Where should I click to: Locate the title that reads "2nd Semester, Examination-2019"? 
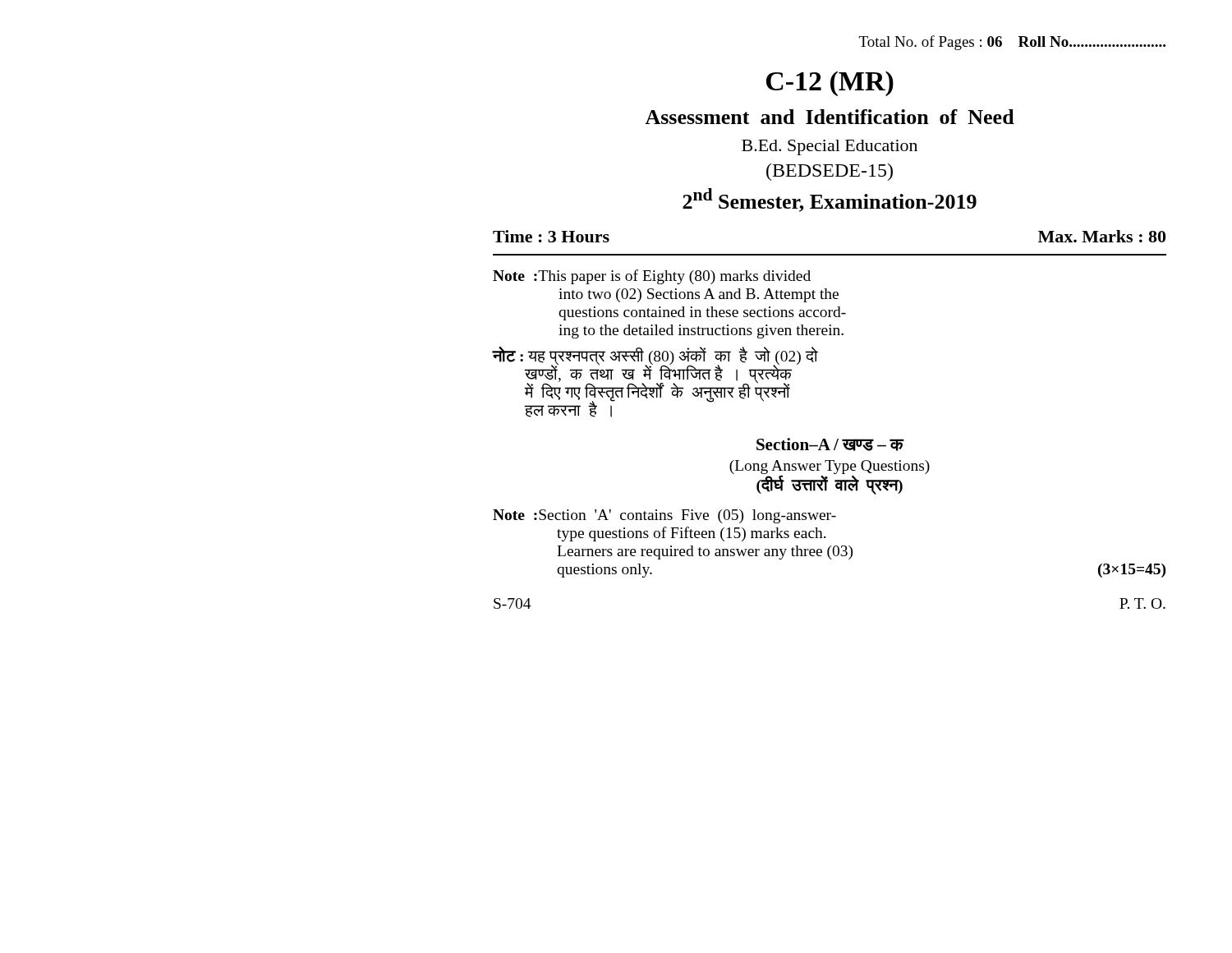tap(830, 200)
